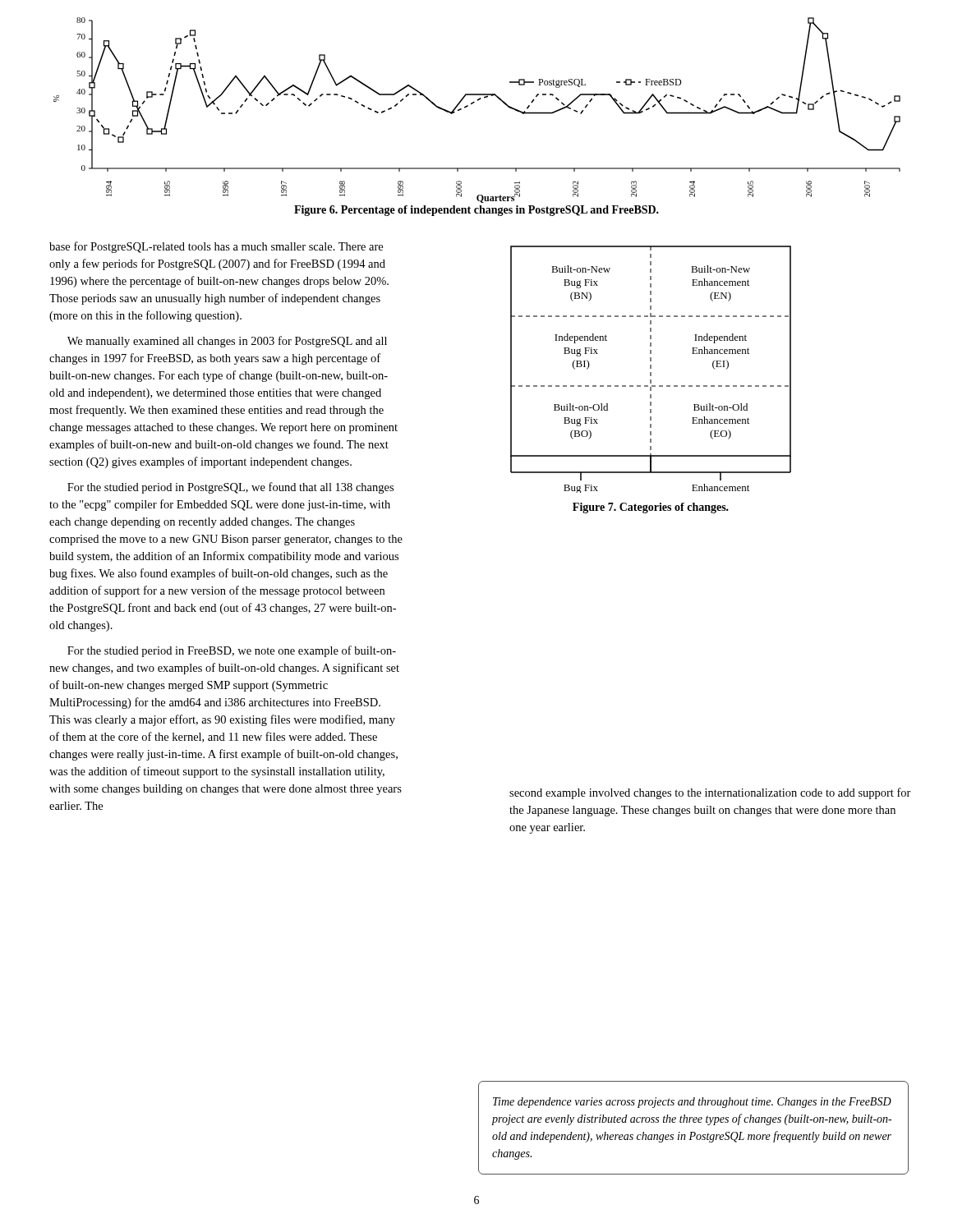Point to the passage starting "Time dependence varies across projects and throughout time."
The height and width of the screenshot is (1232, 953).
pos(692,1128)
